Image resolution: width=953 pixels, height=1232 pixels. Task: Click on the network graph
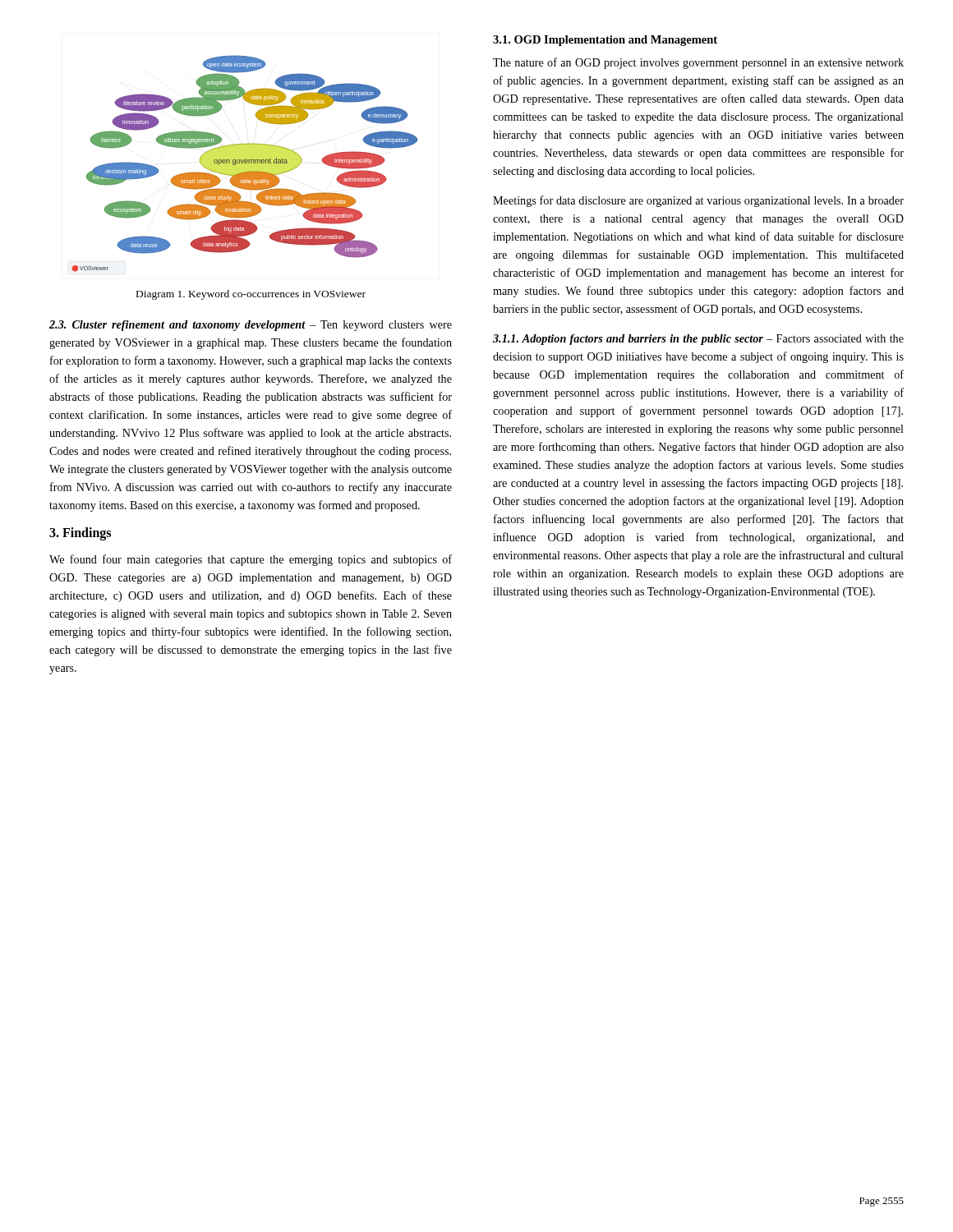pos(251,158)
